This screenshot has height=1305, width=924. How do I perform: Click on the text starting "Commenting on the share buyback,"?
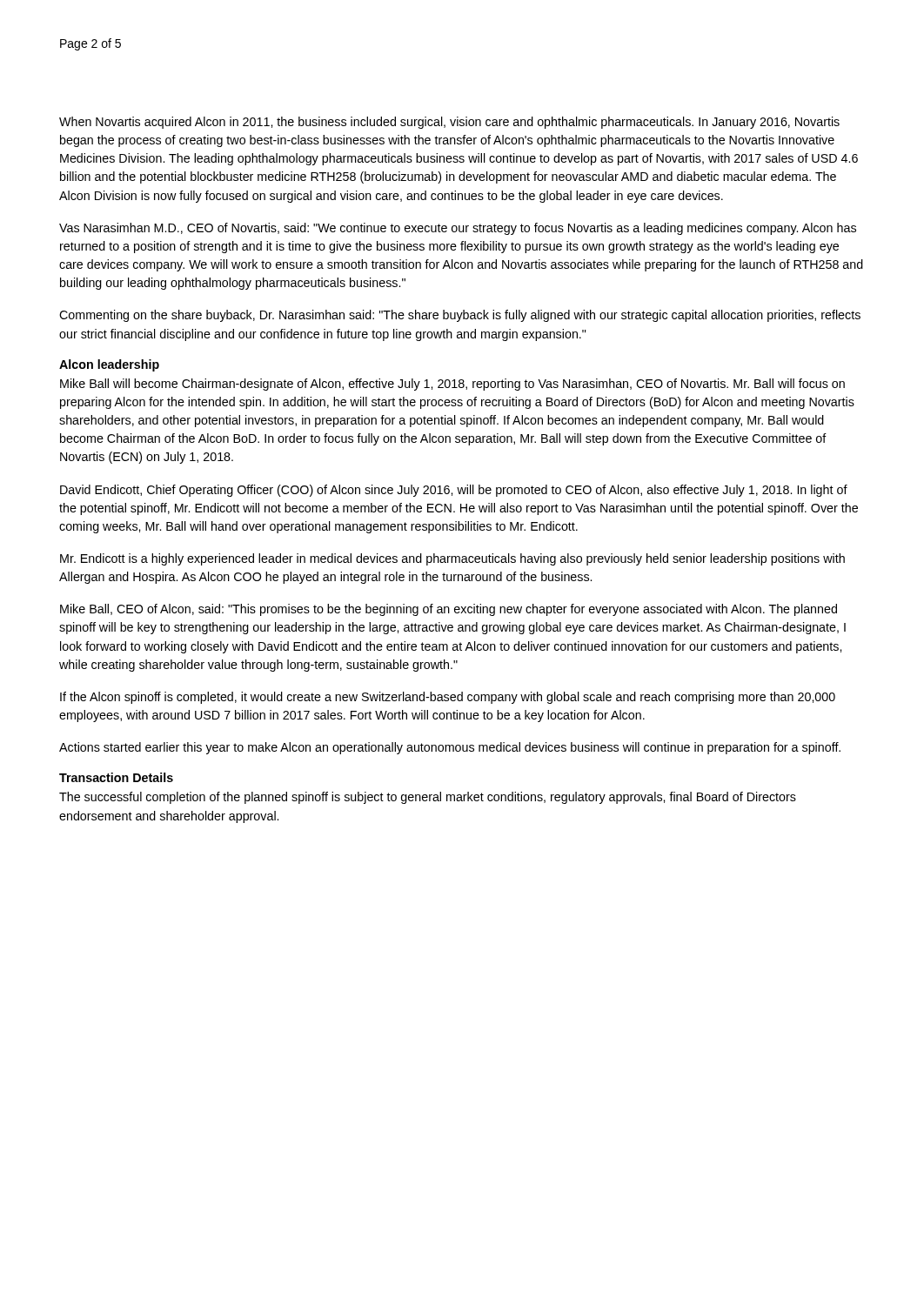(460, 324)
